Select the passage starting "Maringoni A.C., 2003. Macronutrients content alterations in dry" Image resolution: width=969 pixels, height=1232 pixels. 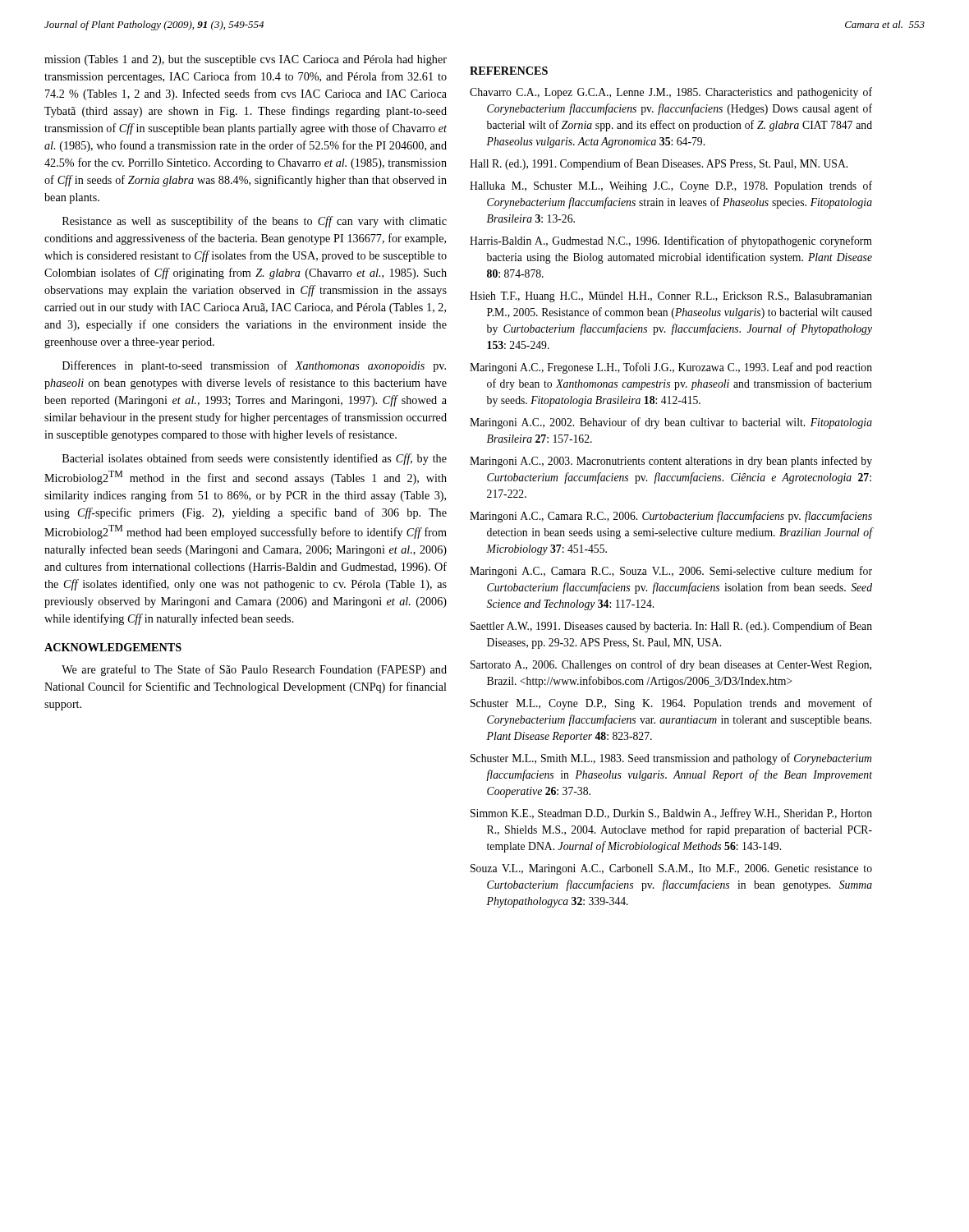671,478
